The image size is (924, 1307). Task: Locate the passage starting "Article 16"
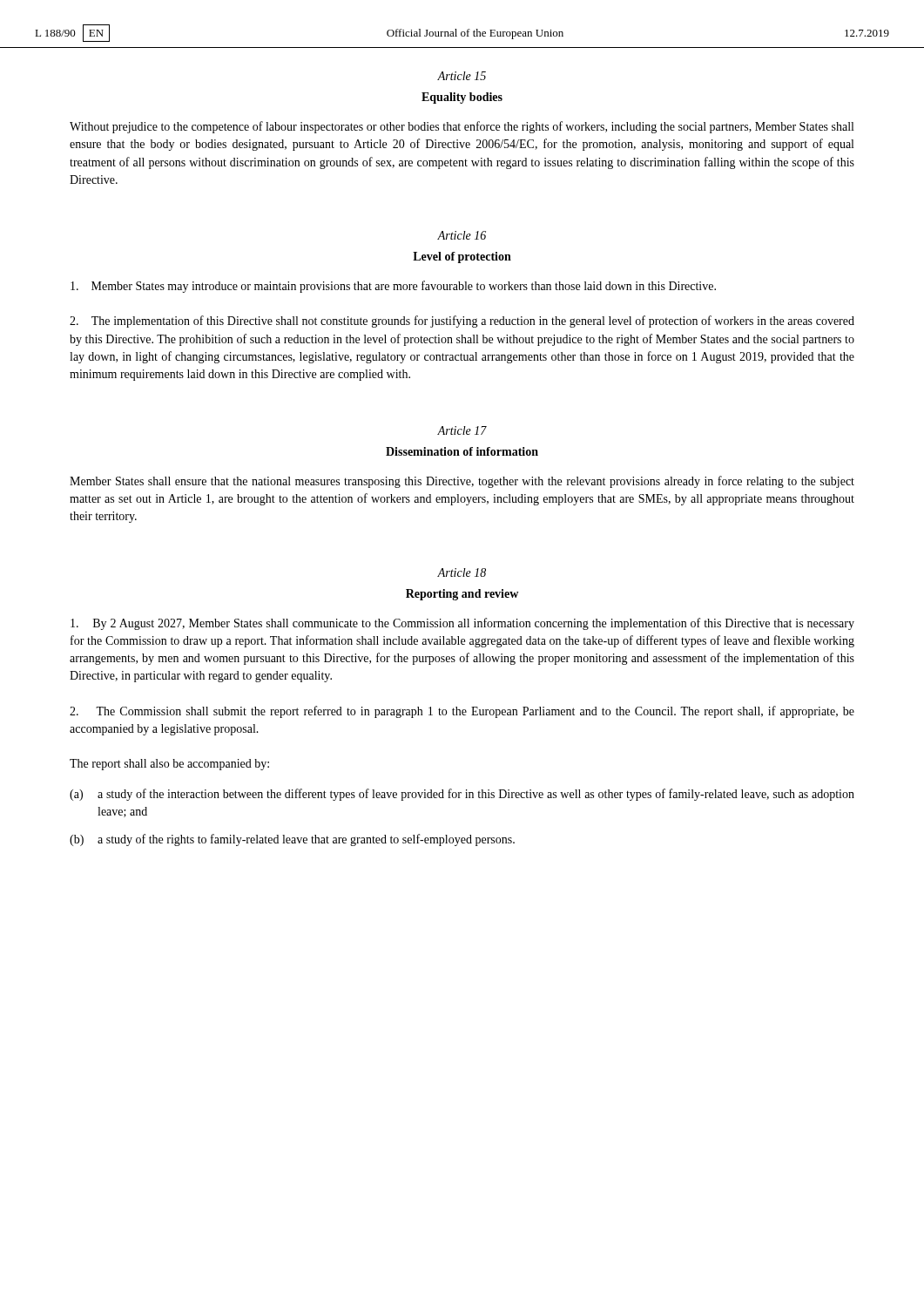click(462, 236)
